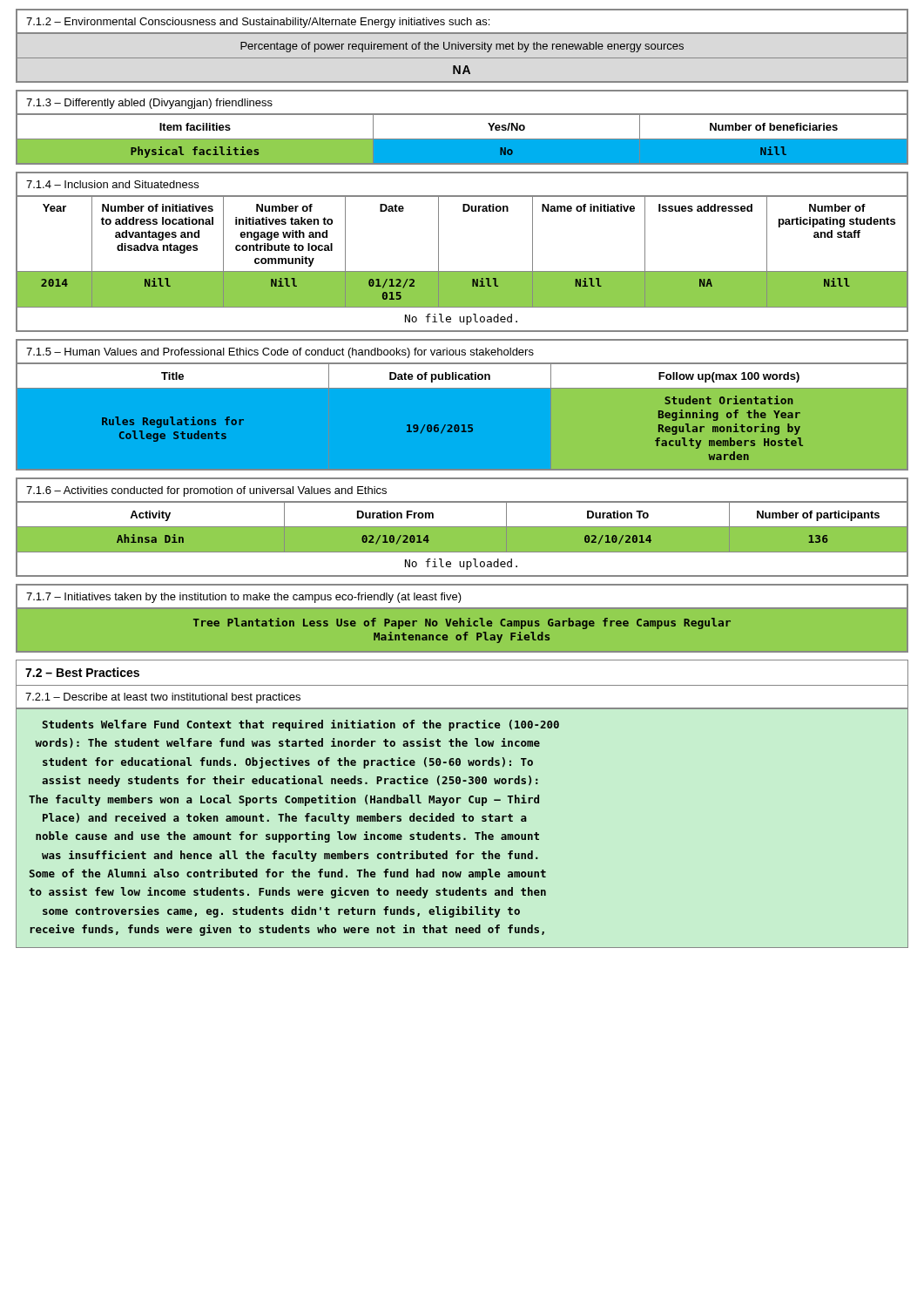
Task: Navigate to the region starting "7.1.7 – Initiatives taken by the"
Action: point(244,596)
